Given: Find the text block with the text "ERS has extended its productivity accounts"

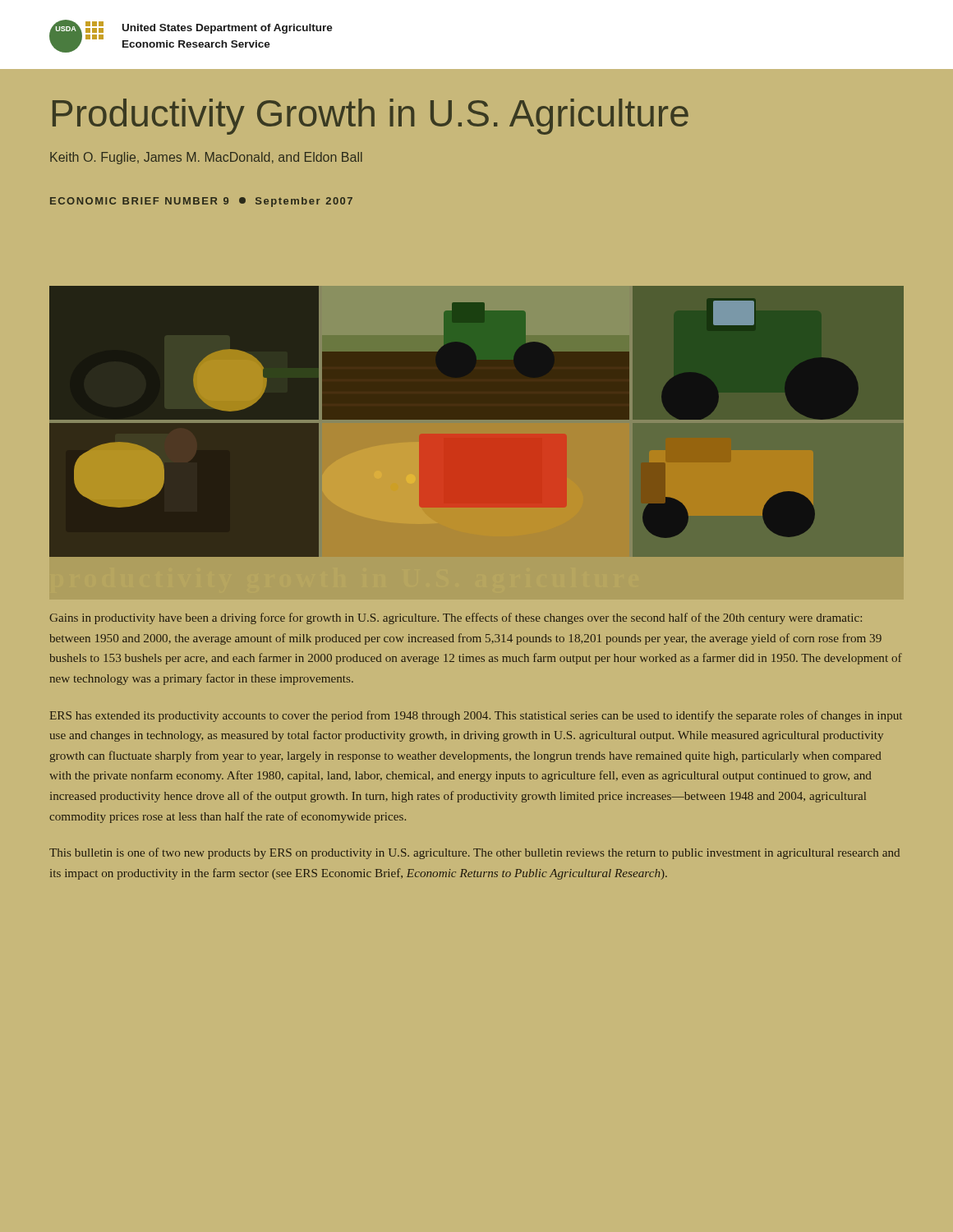Looking at the screenshot, I should [x=476, y=765].
